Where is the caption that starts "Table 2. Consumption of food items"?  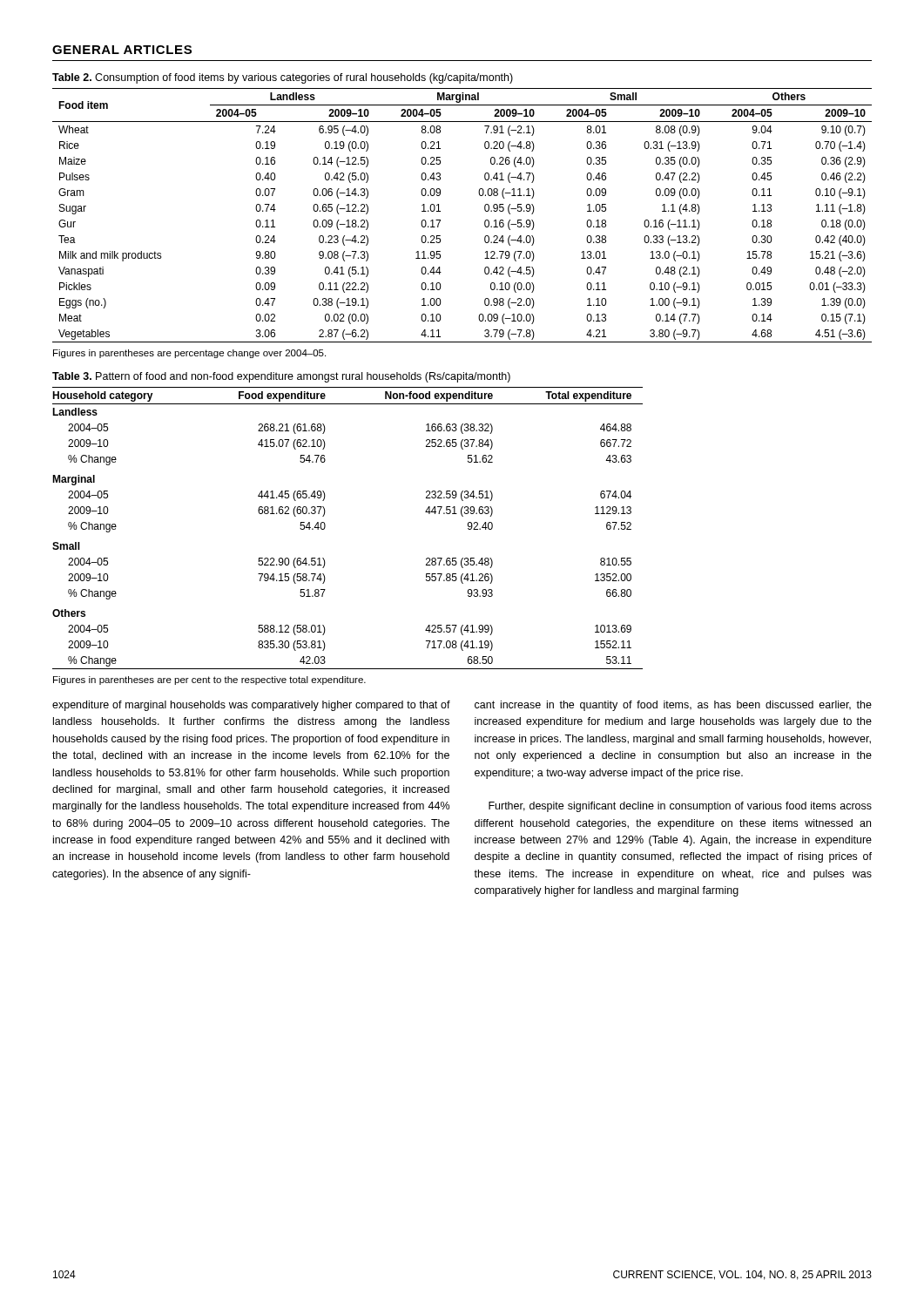283,78
